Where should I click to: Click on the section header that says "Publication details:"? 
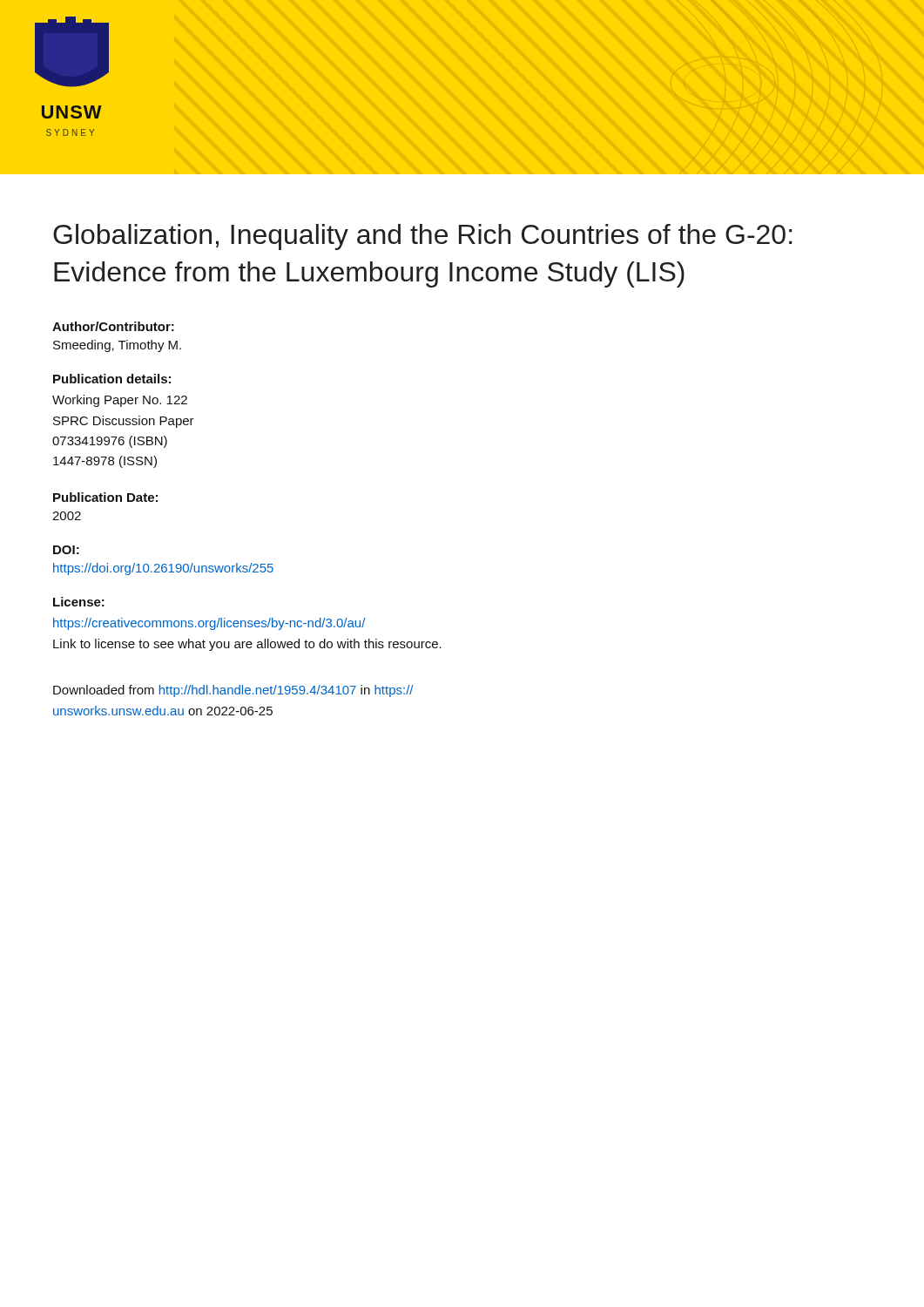click(112, 379)
